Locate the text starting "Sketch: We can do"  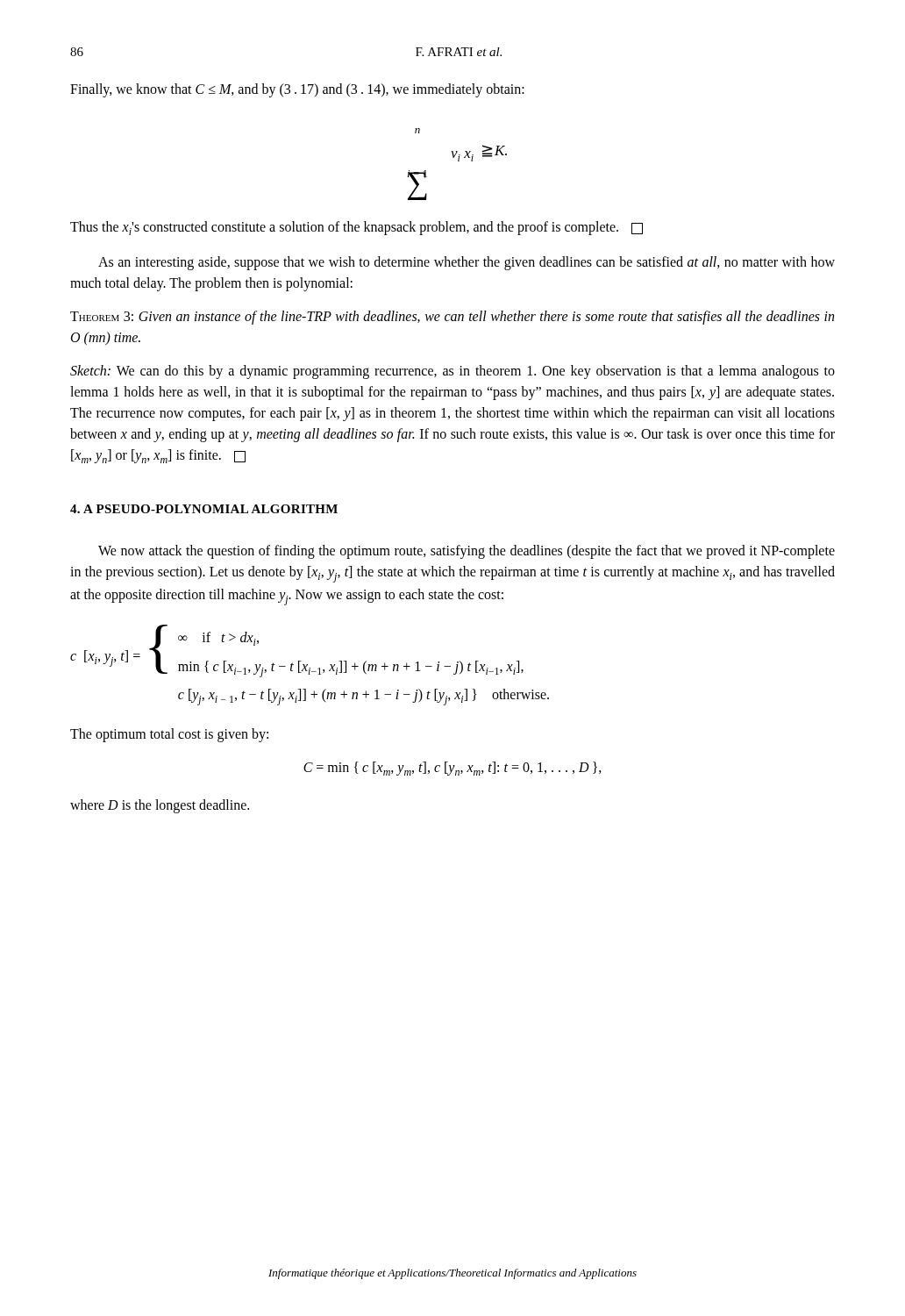coord(452,414)
